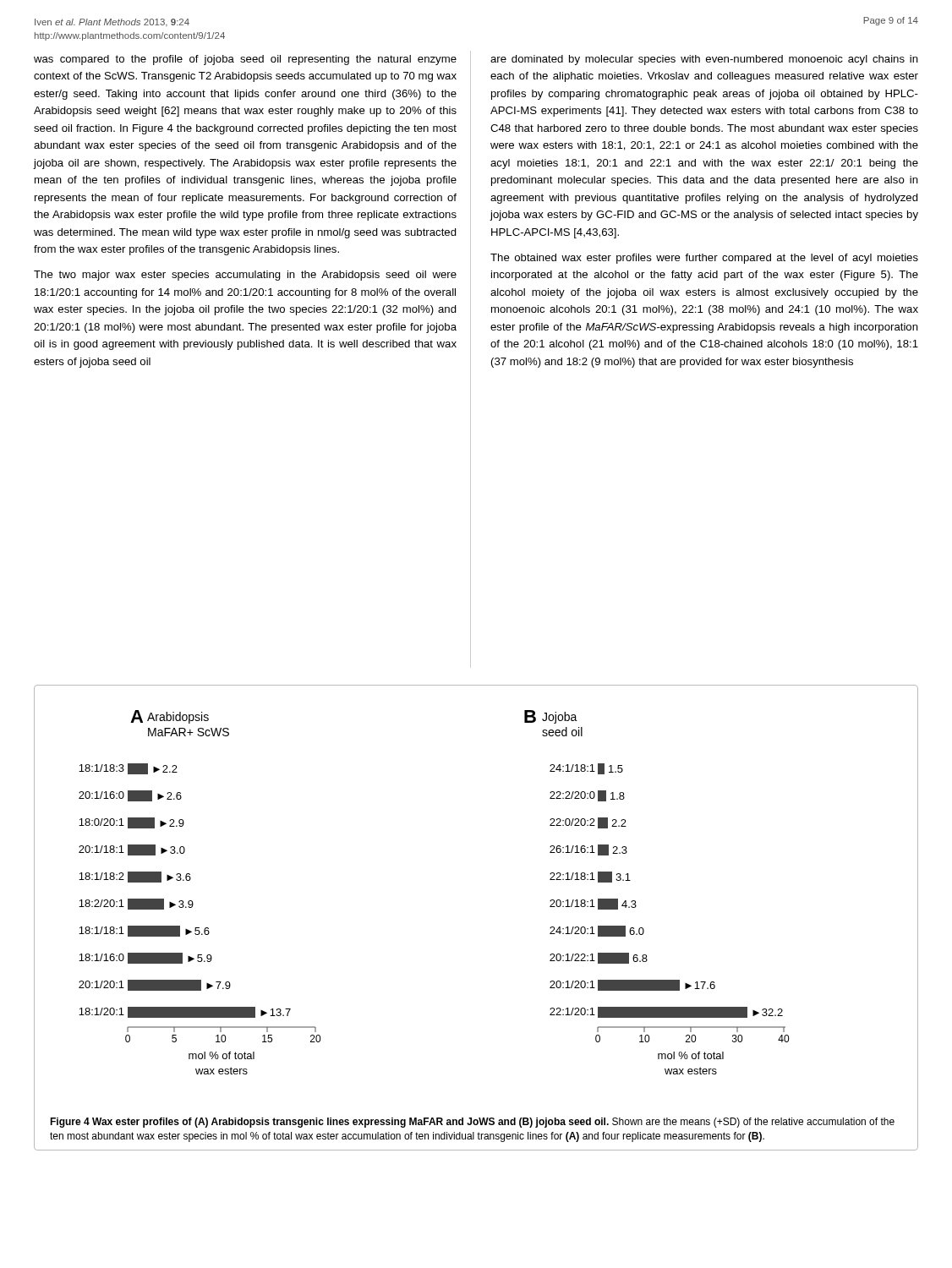
Task: Point to the passage starting "Figure 4 Wax ester profiles of (A)"
Action: [472, 1129]
